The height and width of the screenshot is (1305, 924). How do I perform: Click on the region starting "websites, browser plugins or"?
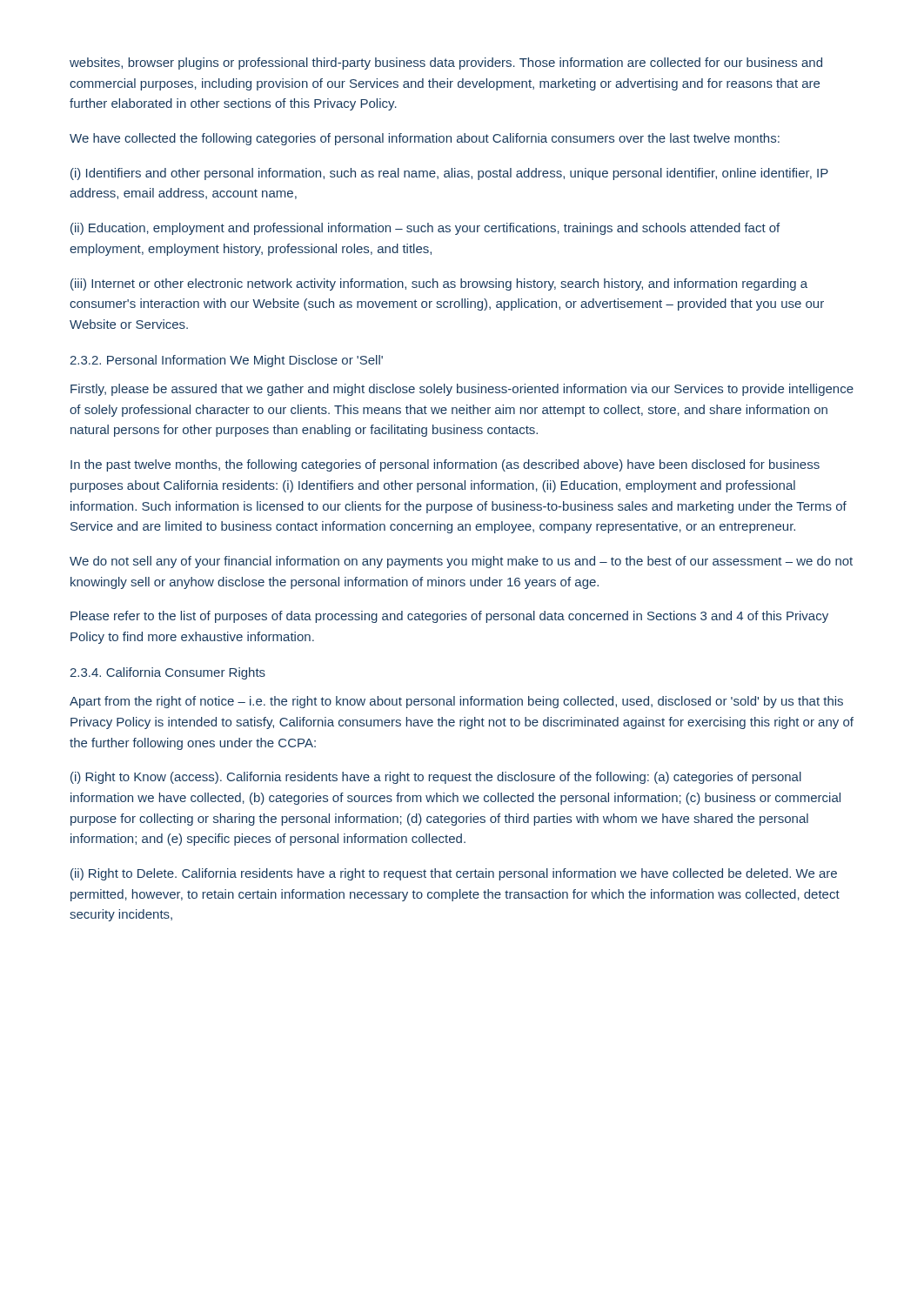click(446, 83)
